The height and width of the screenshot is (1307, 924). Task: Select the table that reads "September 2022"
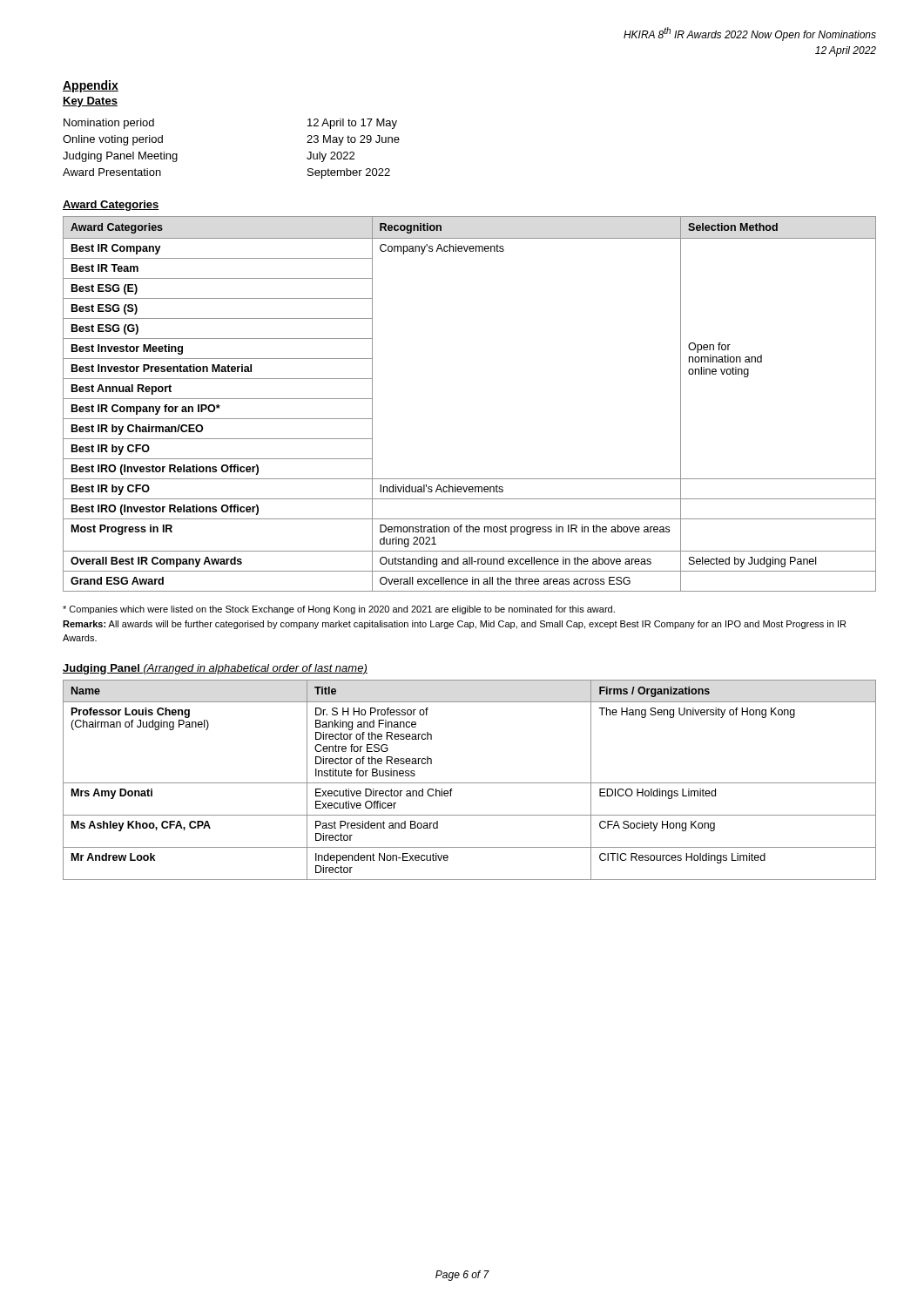pos(469,147)
